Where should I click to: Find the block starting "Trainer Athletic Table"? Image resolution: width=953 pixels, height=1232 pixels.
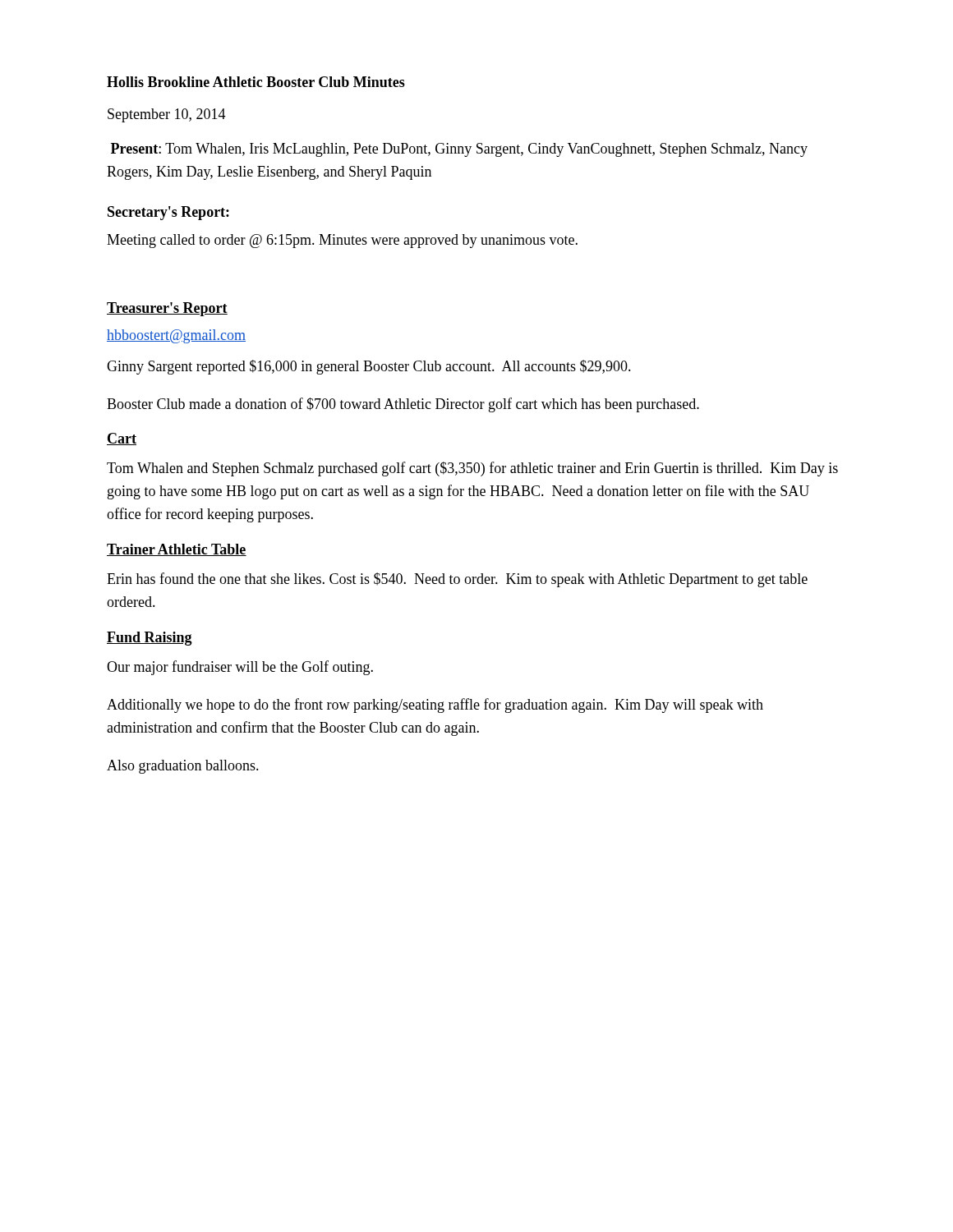(x=176, y=550)
